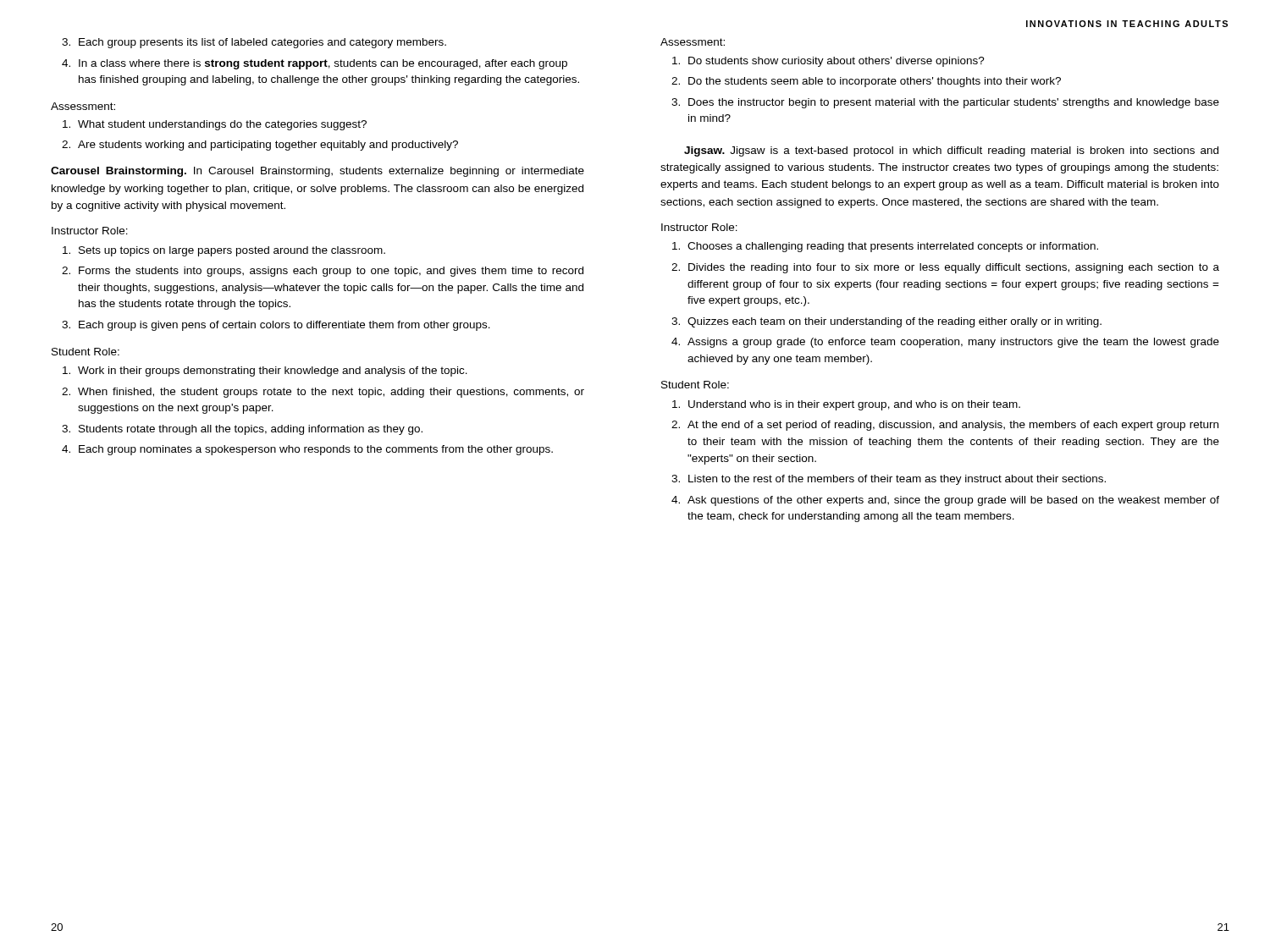Find the block on this page that starts "In a class where there is strong"
The image size is (1270, 952).
pyautogui.click(x=329, y=71)
